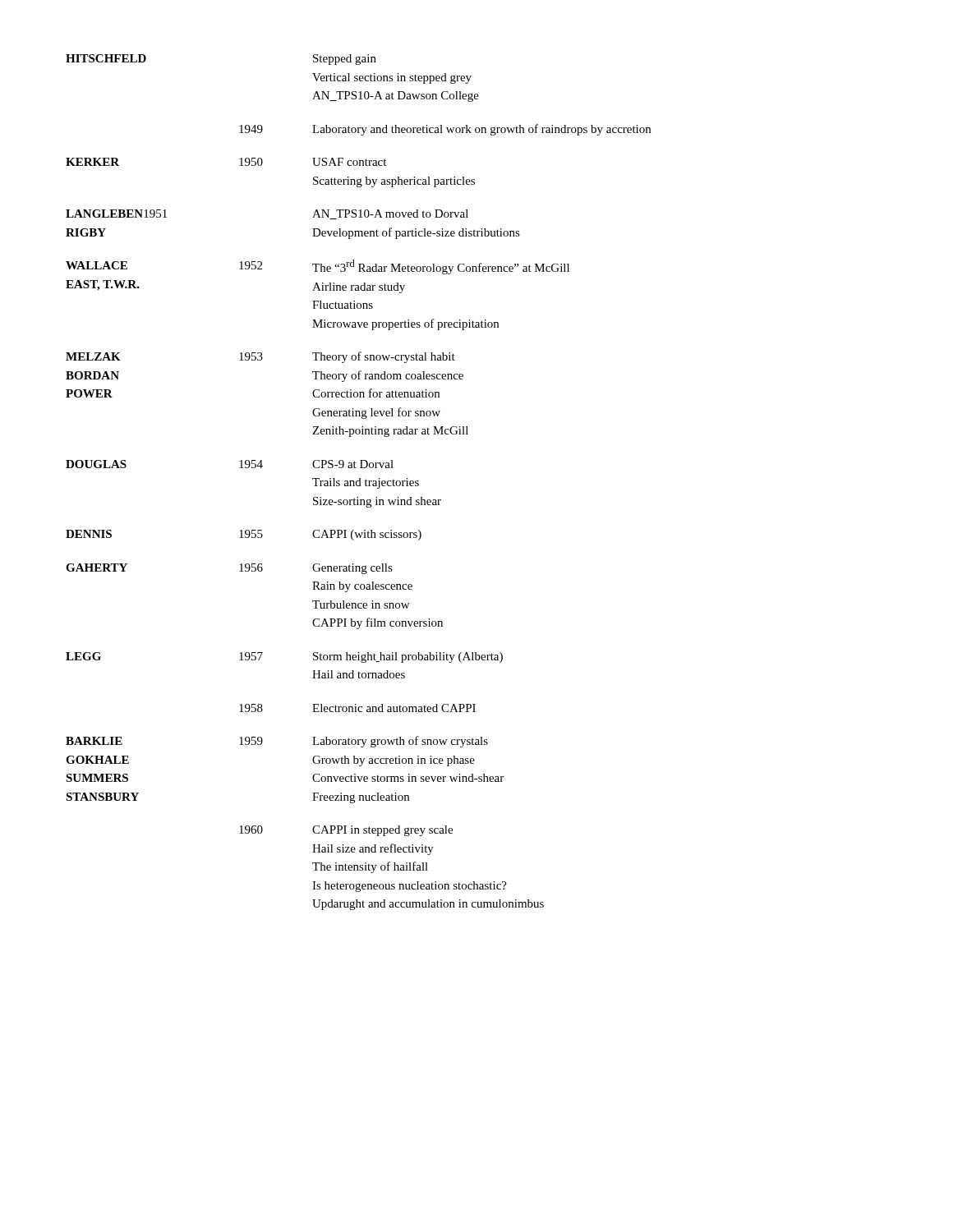Find the text block that reads "Generating cellsRain by coalescenceTurbulence in snowCAPPI by"
The width and height of the screenshot is (953, 1232).
[x=378, y=595]
